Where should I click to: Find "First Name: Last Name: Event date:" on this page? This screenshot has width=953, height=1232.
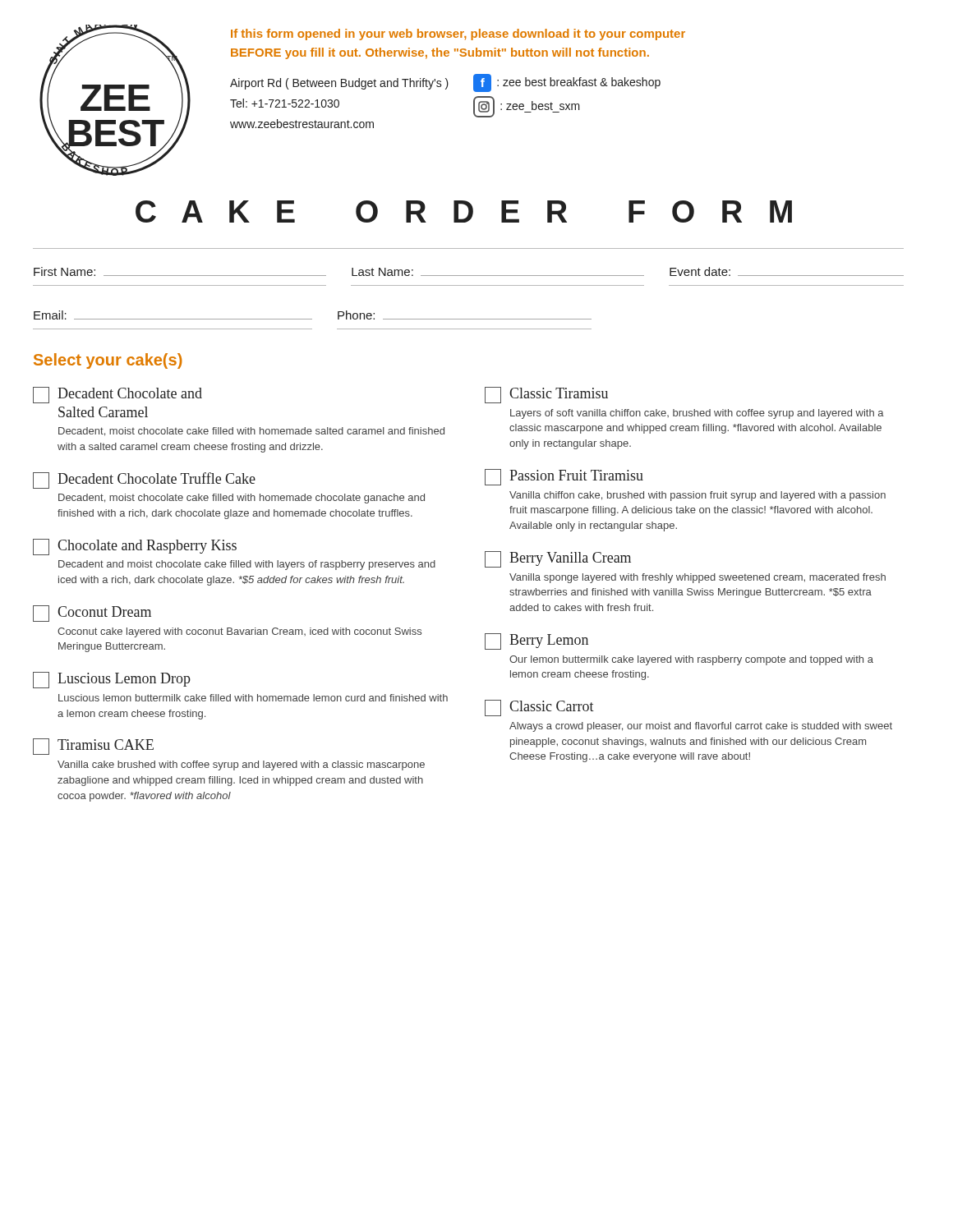468,273
